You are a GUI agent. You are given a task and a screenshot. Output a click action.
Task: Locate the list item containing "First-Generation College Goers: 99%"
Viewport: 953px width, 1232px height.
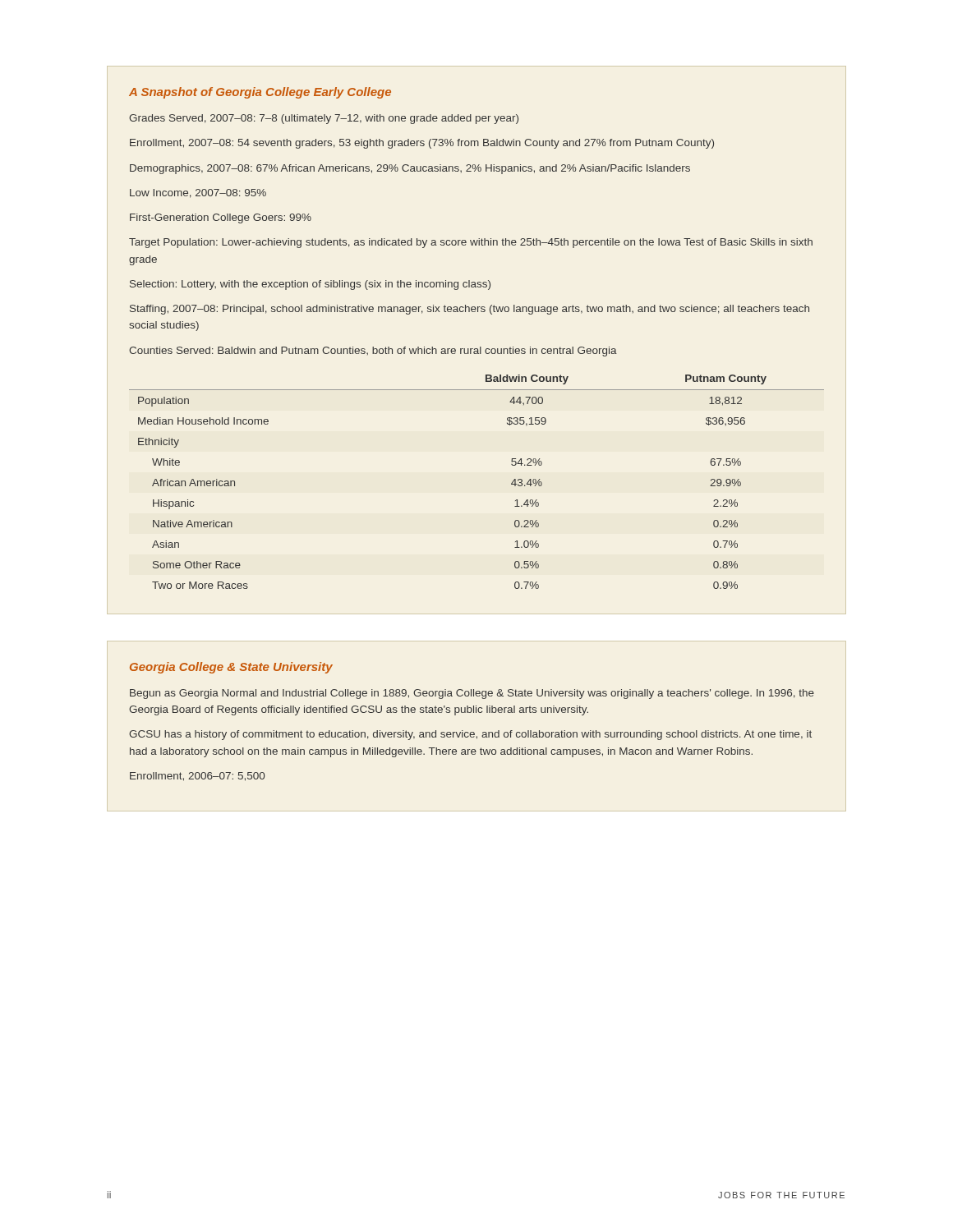(x=220, y=217)
